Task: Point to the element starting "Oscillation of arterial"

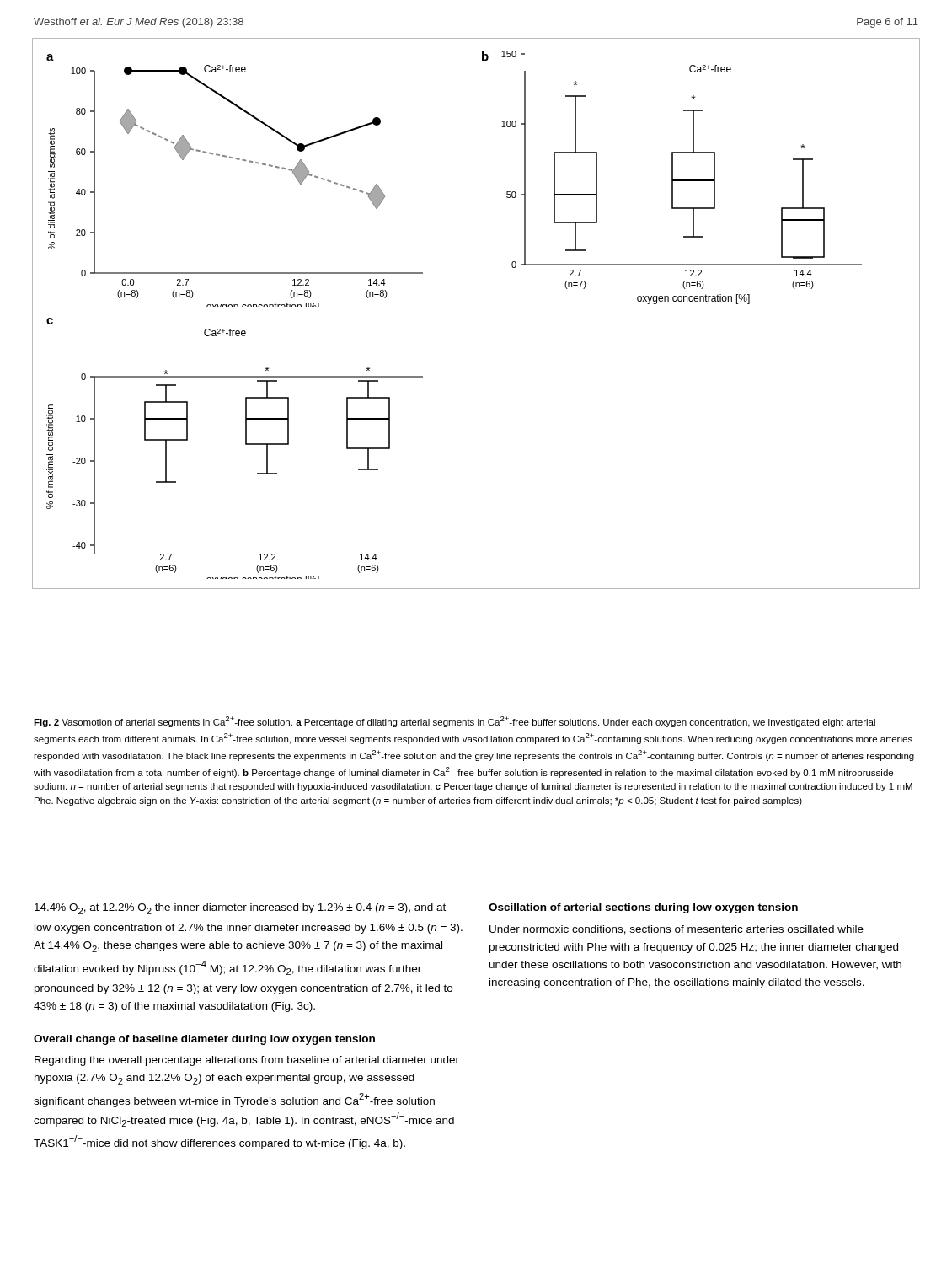Action: 644,907
